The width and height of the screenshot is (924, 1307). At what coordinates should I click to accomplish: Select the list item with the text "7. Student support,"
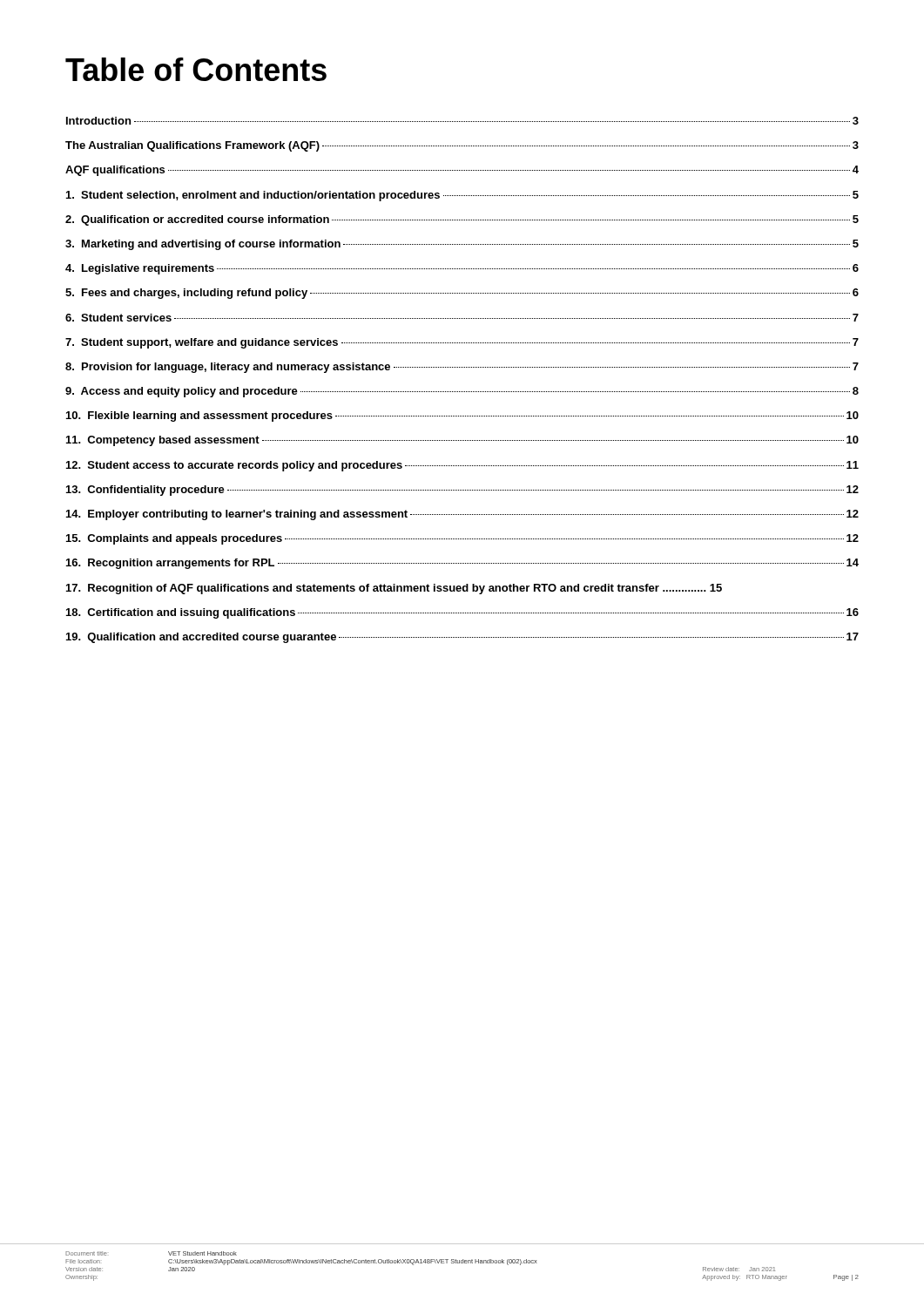(x=462, y=342)
